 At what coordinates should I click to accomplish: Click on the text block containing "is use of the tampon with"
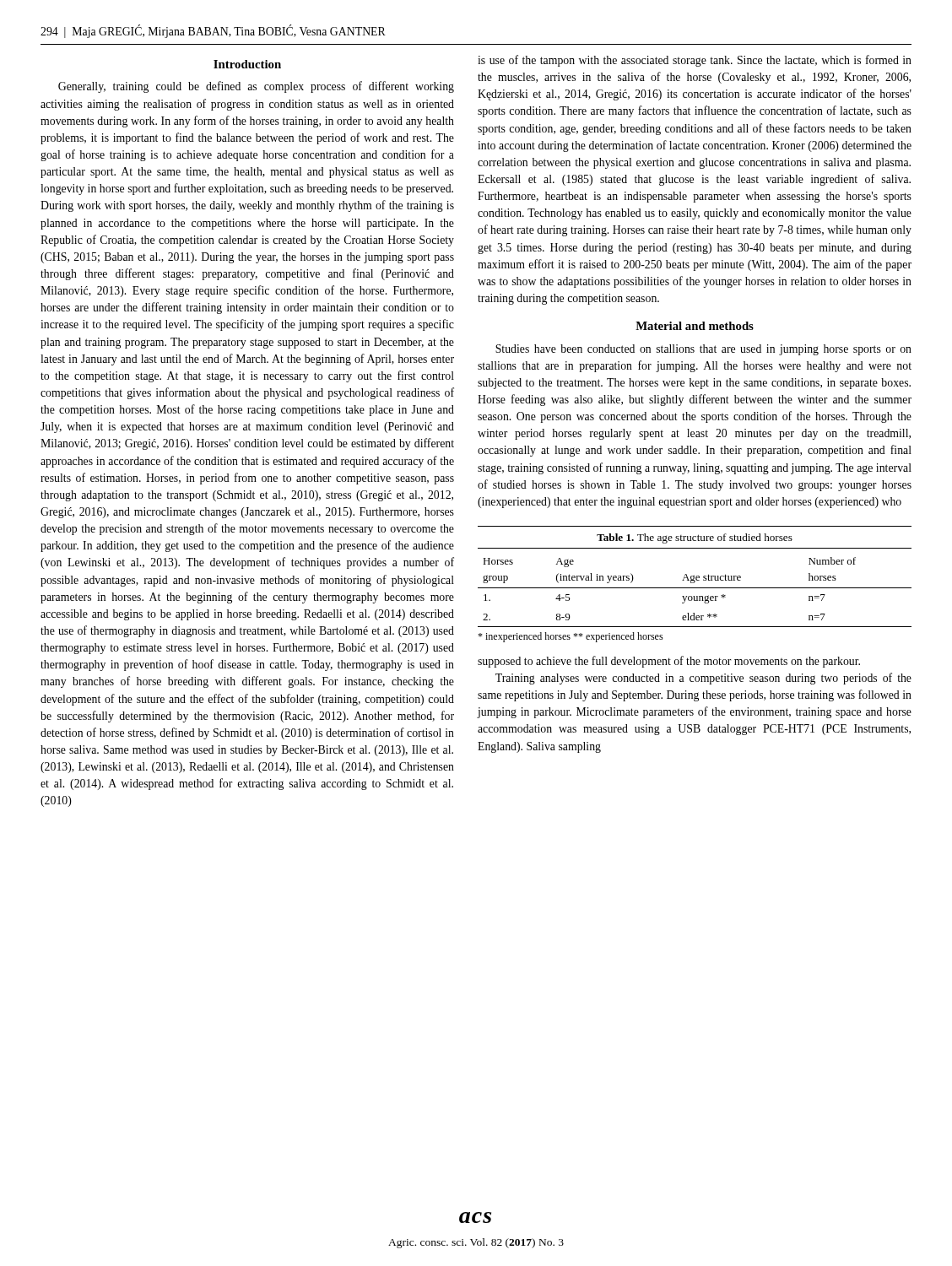pyautogui.click(x=695, y=180)
